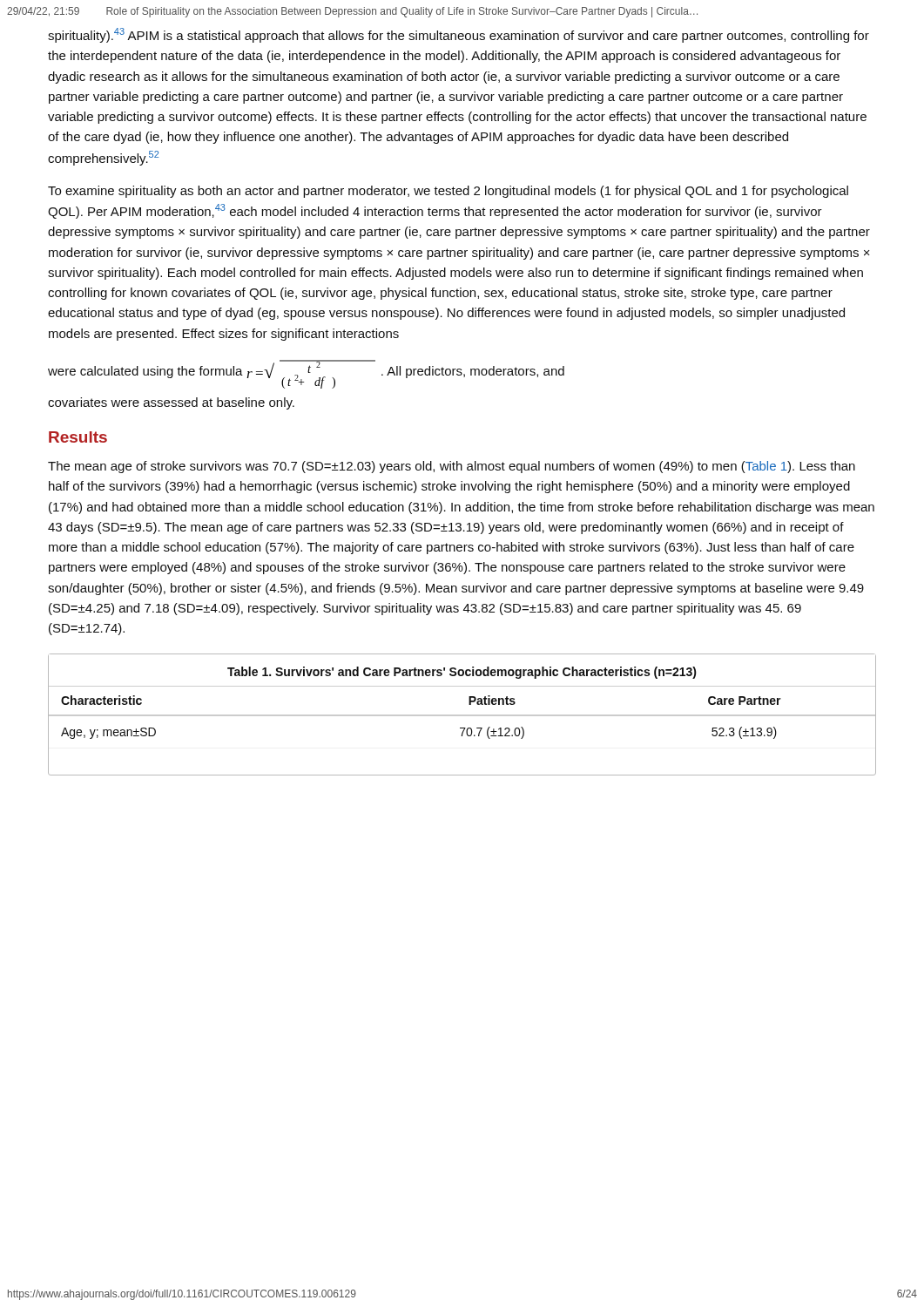
Task: Select the table that reads "70.7 (±12.0)"
Action: point(462,715)
